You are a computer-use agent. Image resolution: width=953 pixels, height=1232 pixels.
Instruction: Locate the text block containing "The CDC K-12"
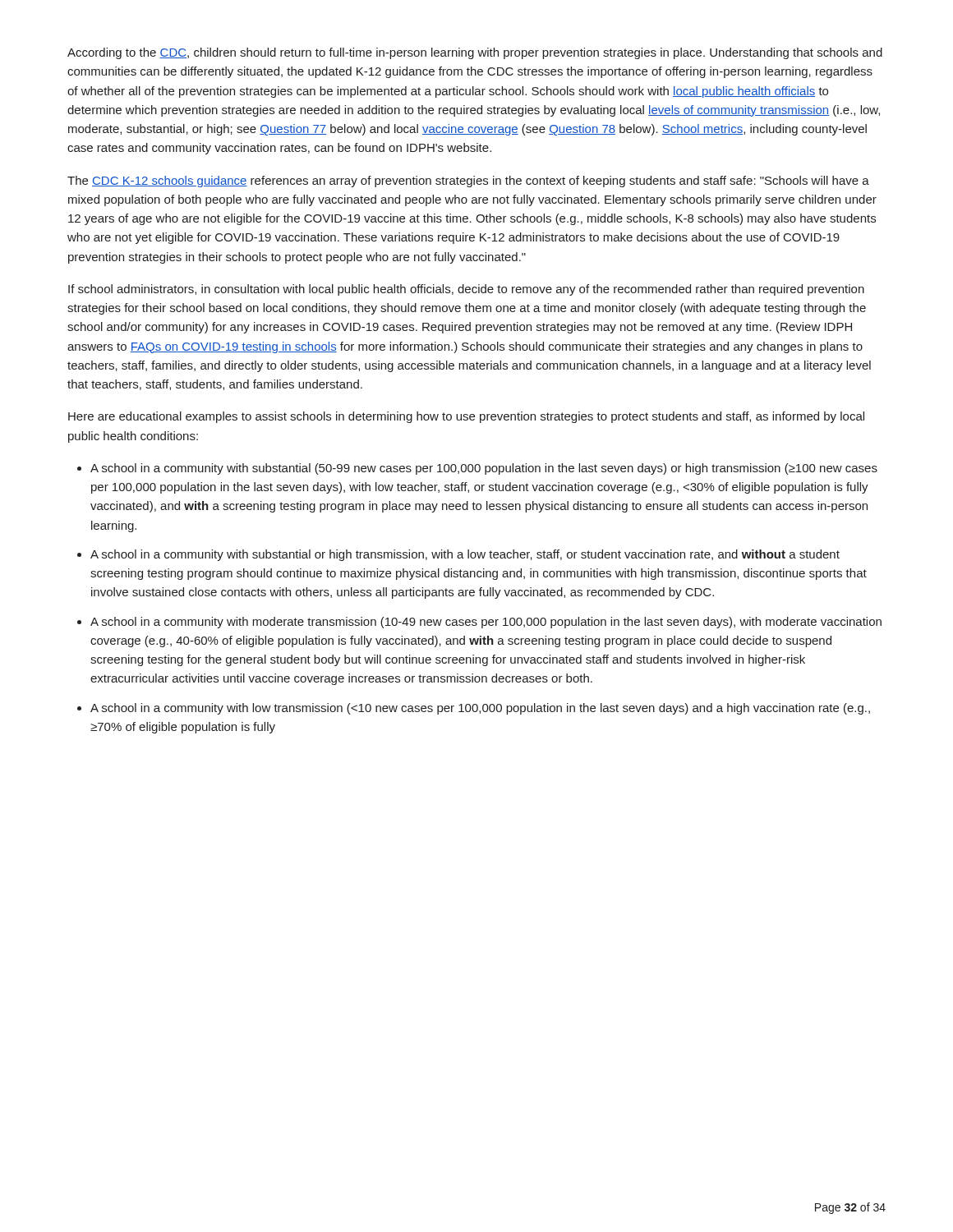(476, 218)
